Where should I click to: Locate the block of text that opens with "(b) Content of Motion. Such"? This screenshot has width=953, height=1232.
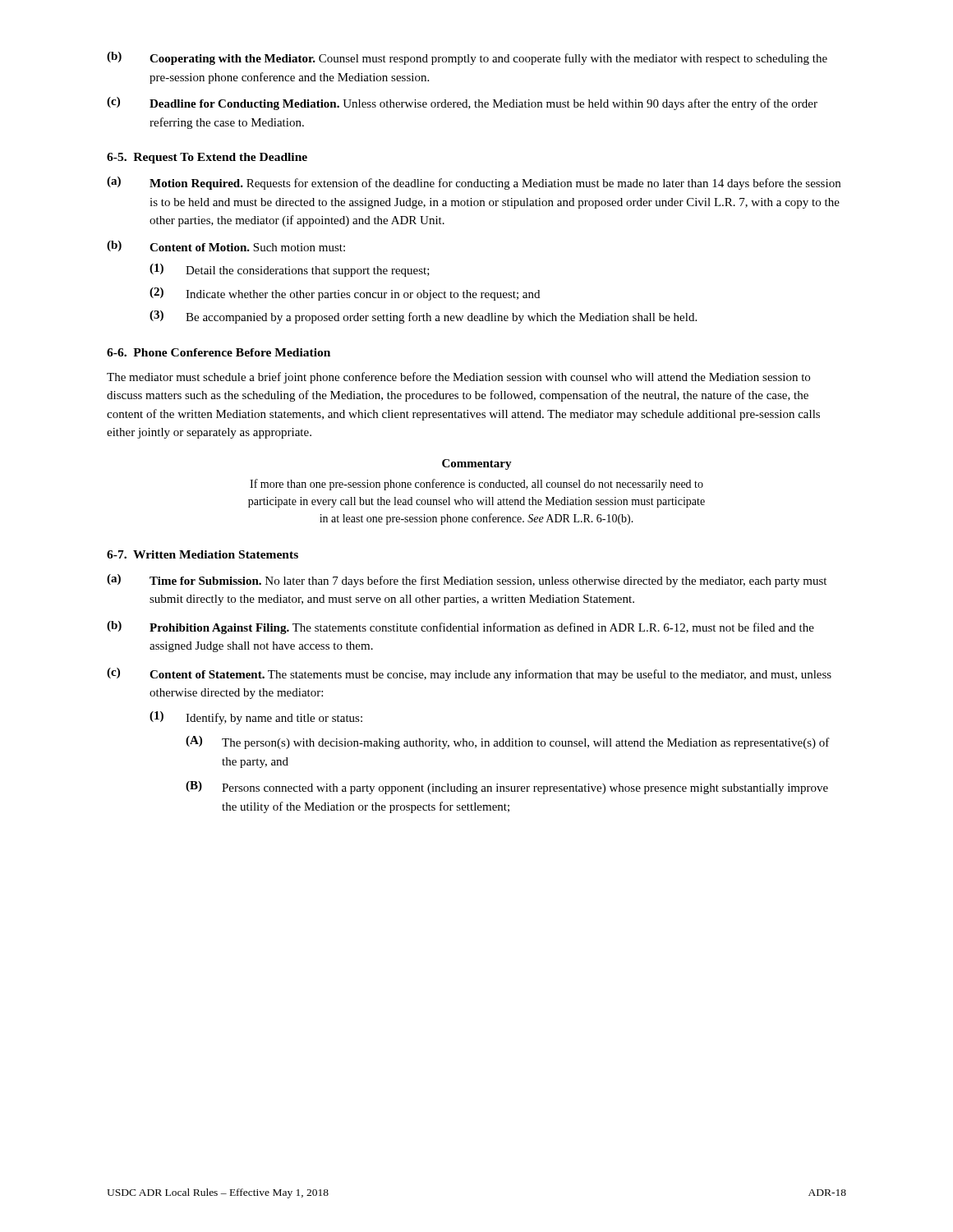(x=226, y=246)
